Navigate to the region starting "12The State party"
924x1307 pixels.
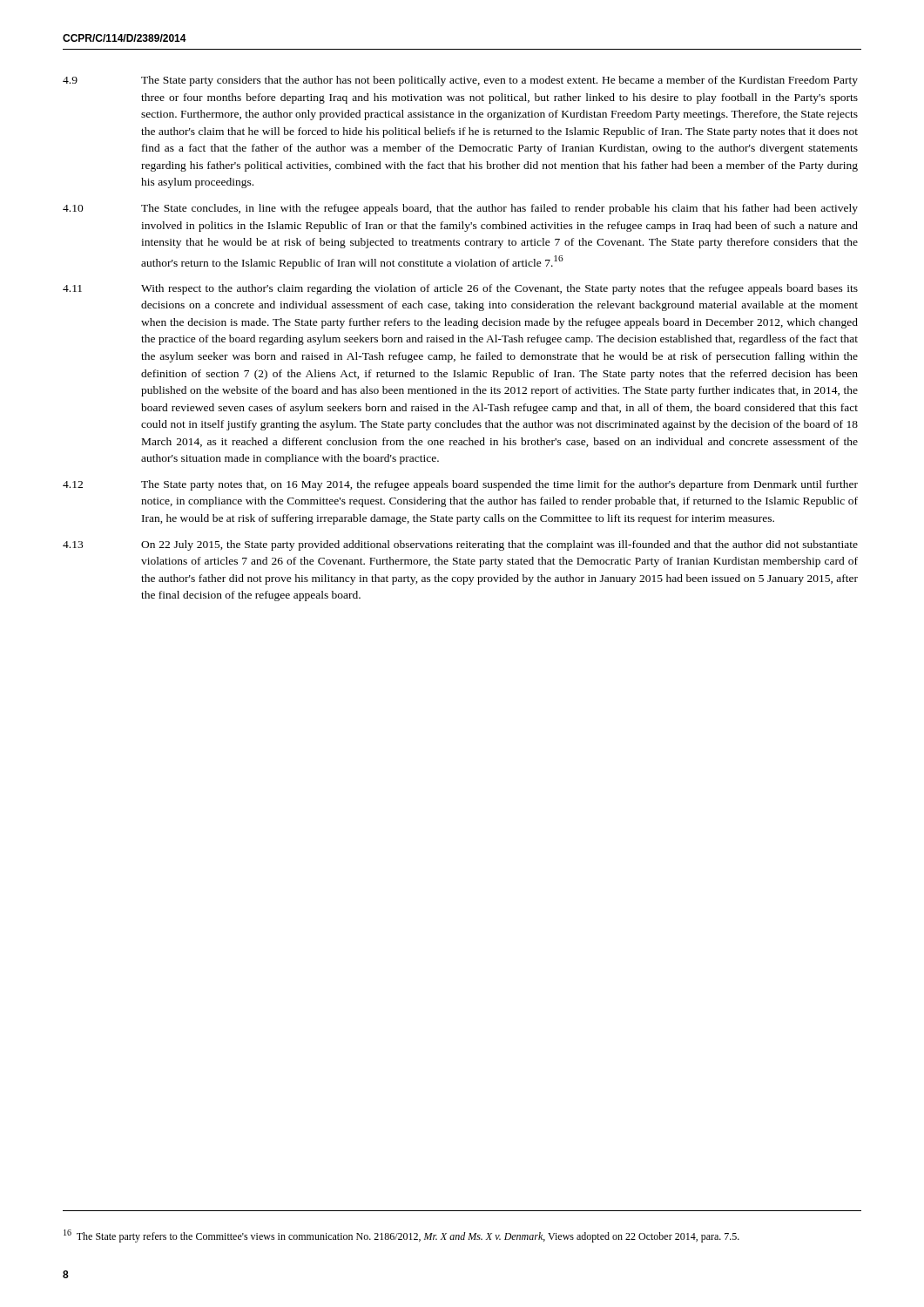click(460, 501)
